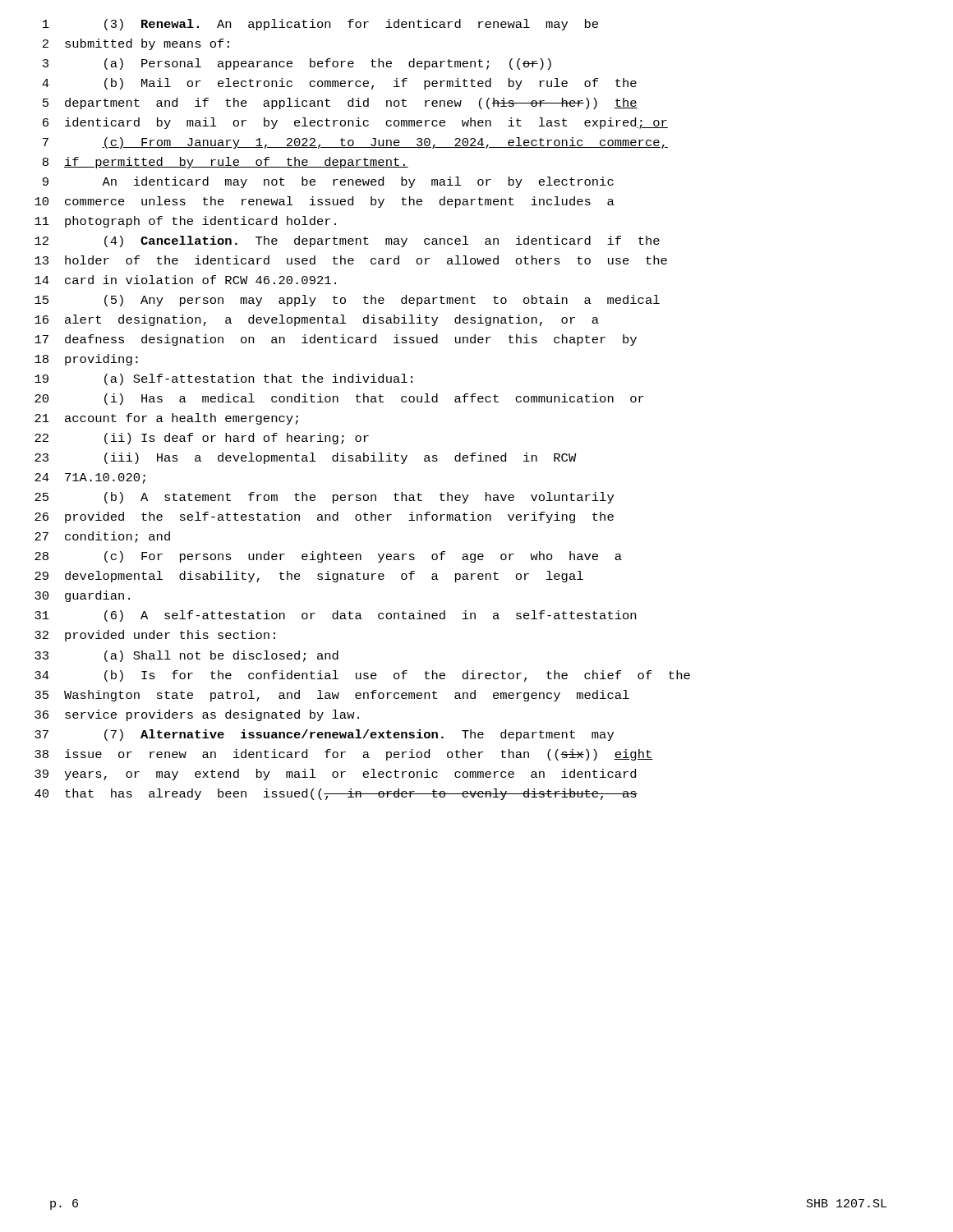This screenshot has height=1232, width=953.
Task: Find the list item that reads "16 alert designation,"
Action: coord(444,321)
